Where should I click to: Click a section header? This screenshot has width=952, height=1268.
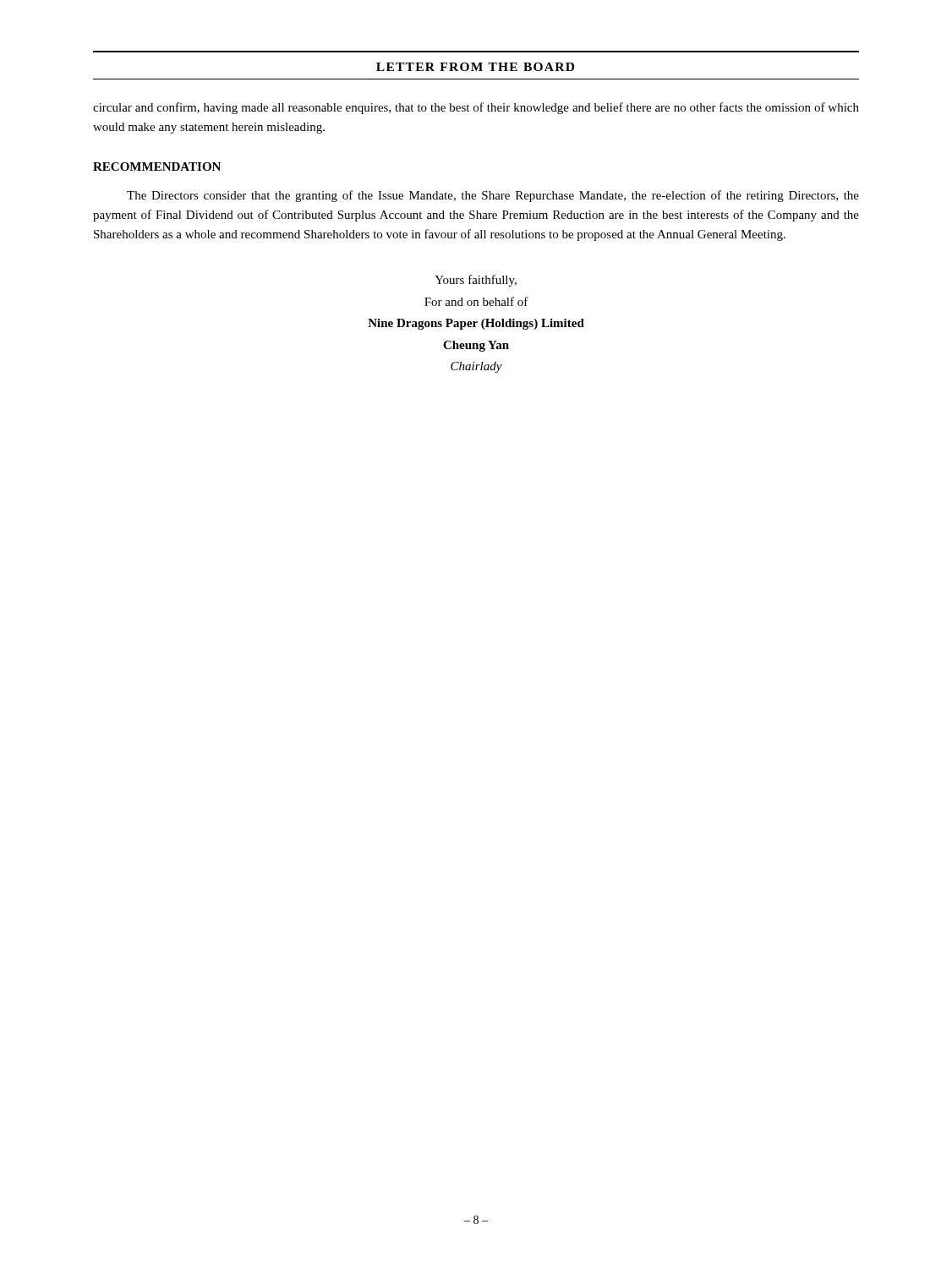pyautogui.click(x=157, y=166)
